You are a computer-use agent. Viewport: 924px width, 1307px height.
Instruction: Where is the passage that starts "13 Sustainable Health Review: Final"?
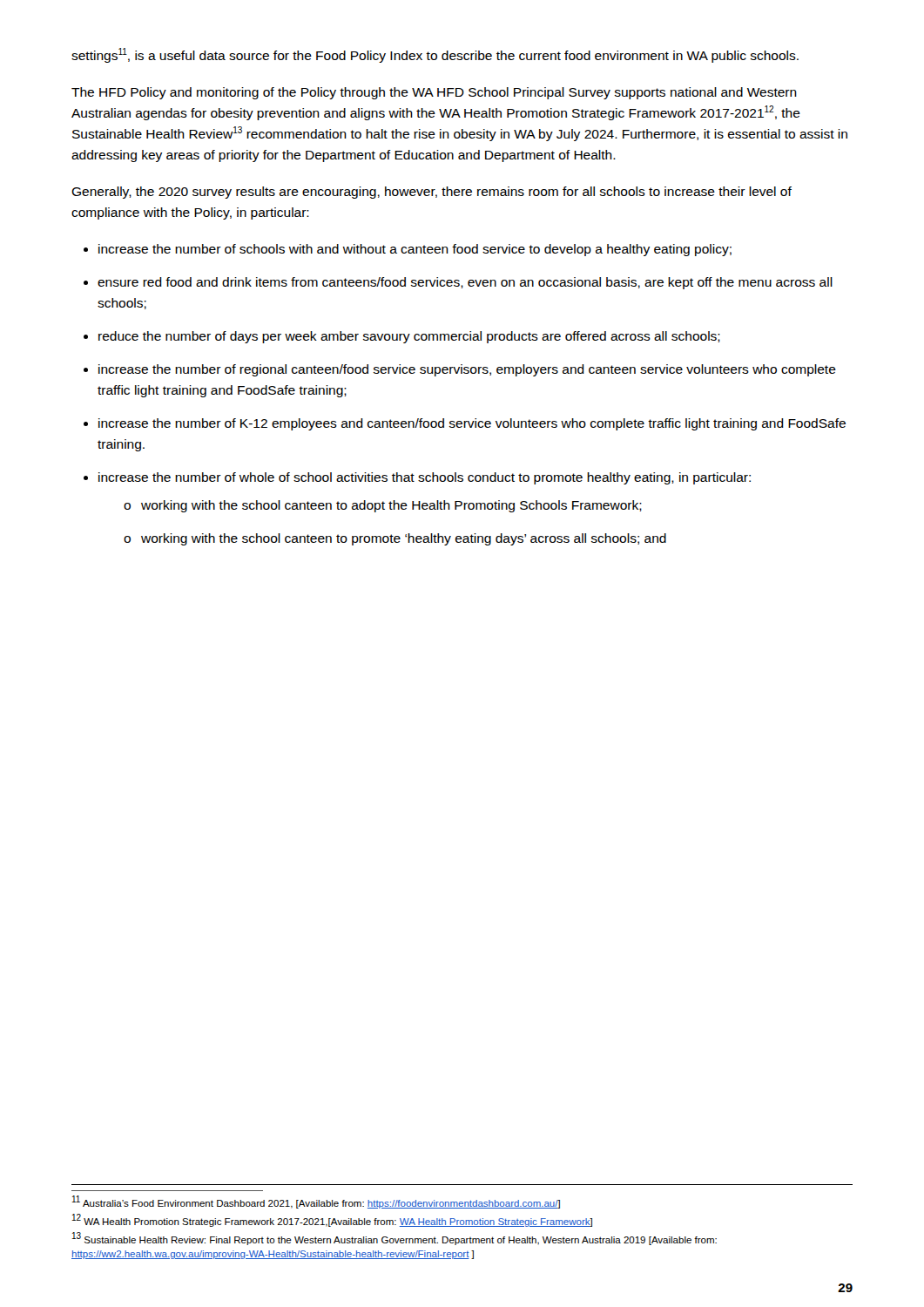click(x=394, y=1246)
